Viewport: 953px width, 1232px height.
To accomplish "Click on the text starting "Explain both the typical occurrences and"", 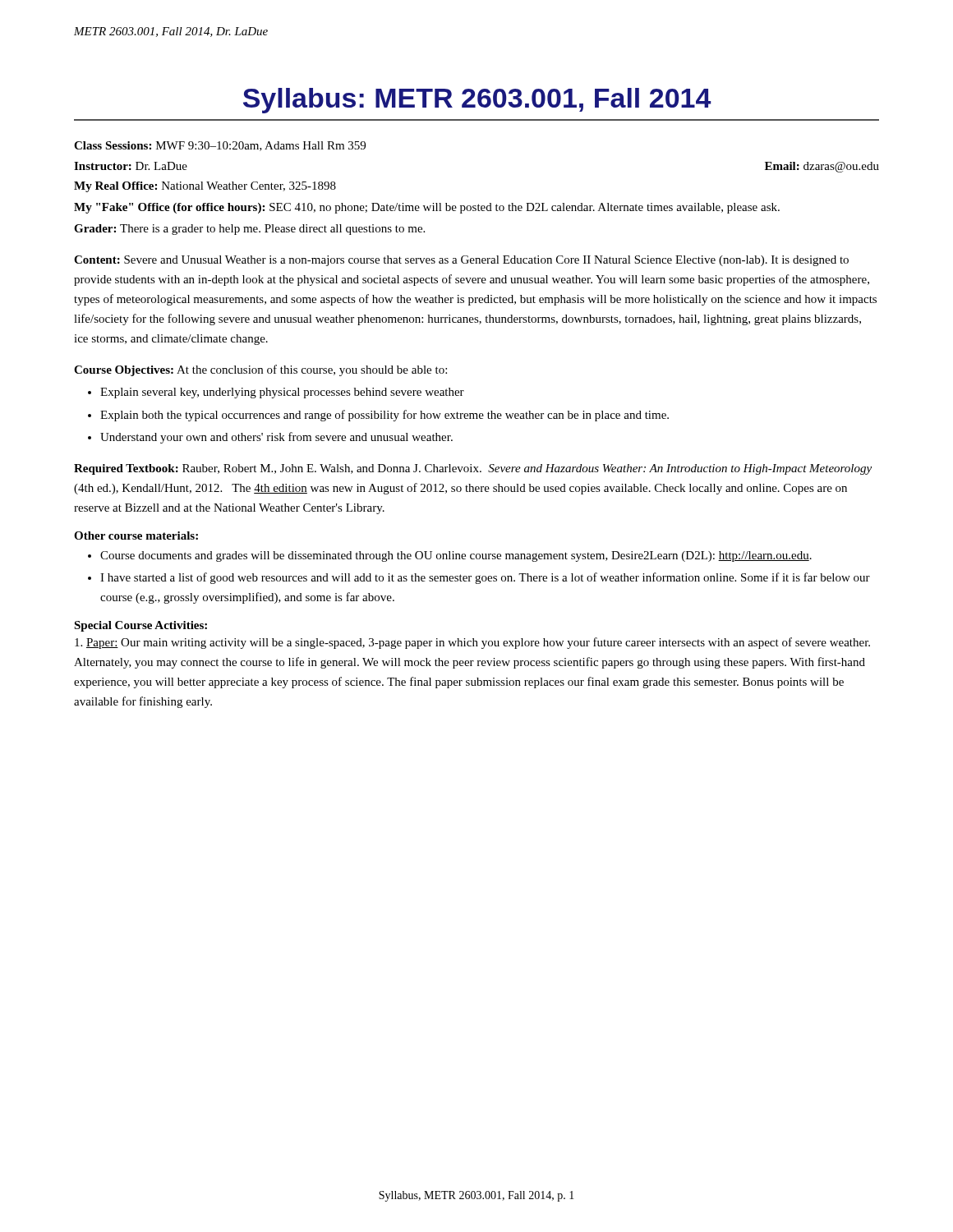I will [x=385, y=414].
